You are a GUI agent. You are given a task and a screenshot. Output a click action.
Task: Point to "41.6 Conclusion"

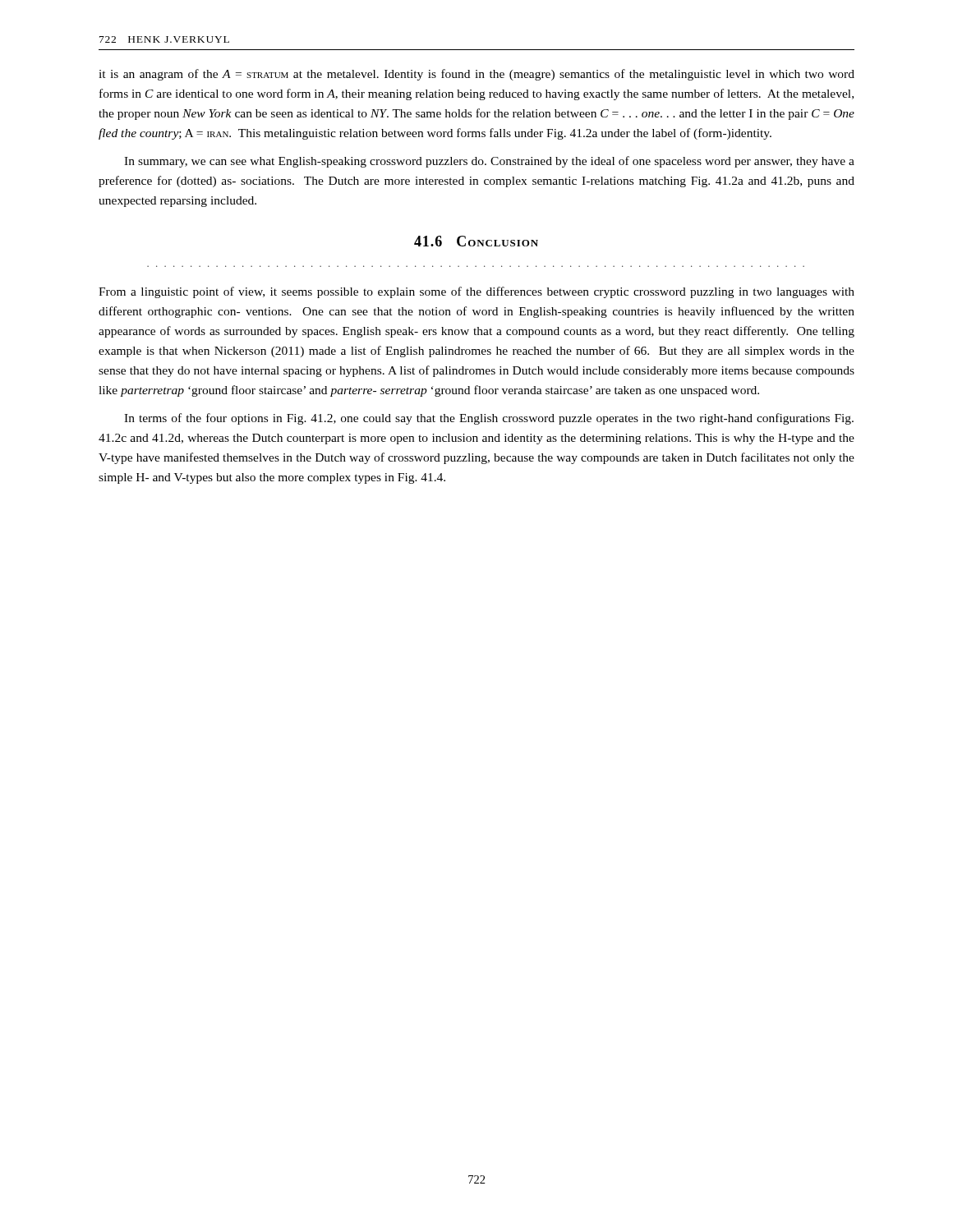point(476,242)
